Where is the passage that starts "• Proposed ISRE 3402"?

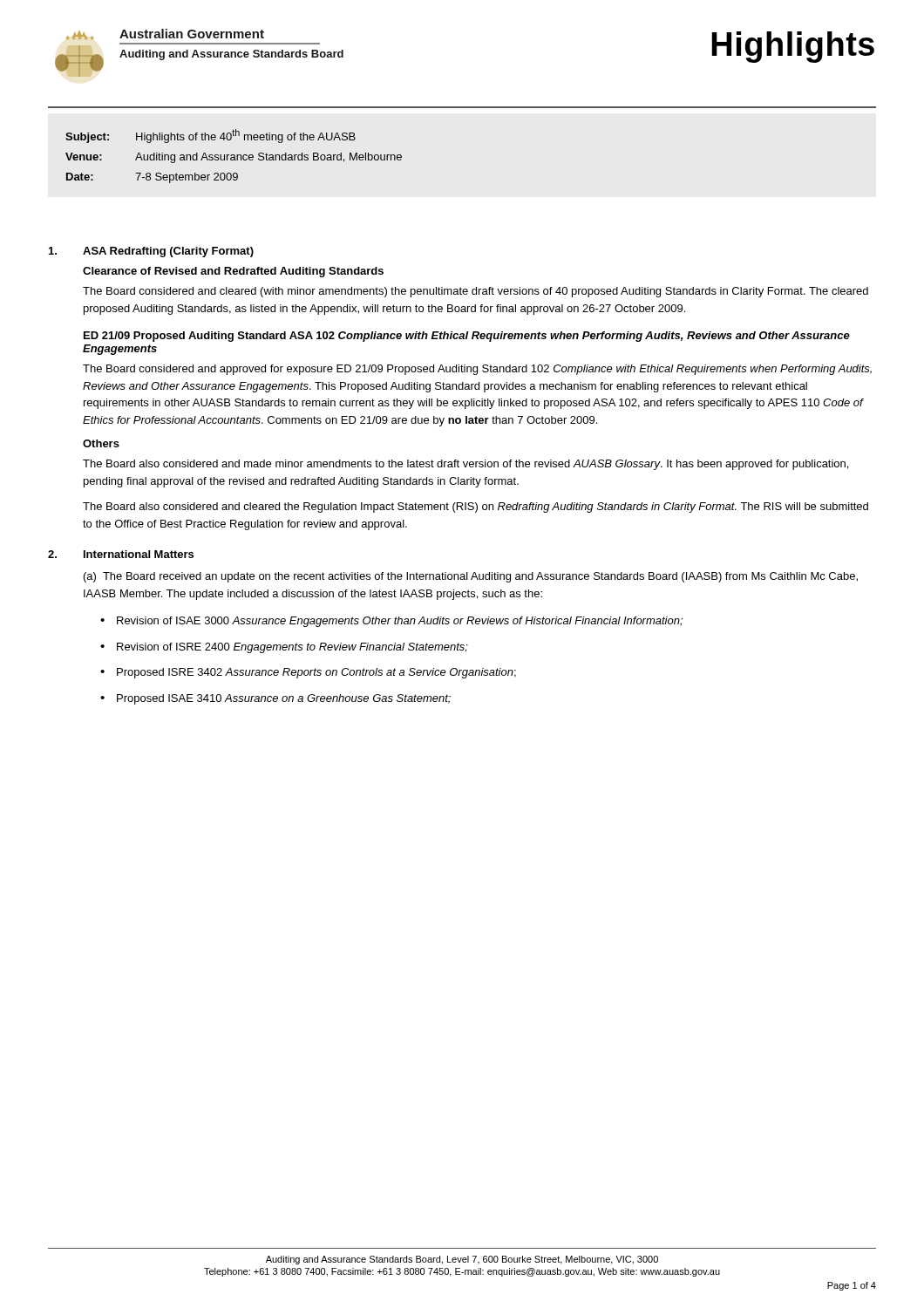pyautogui.click(x=308, y=671)
